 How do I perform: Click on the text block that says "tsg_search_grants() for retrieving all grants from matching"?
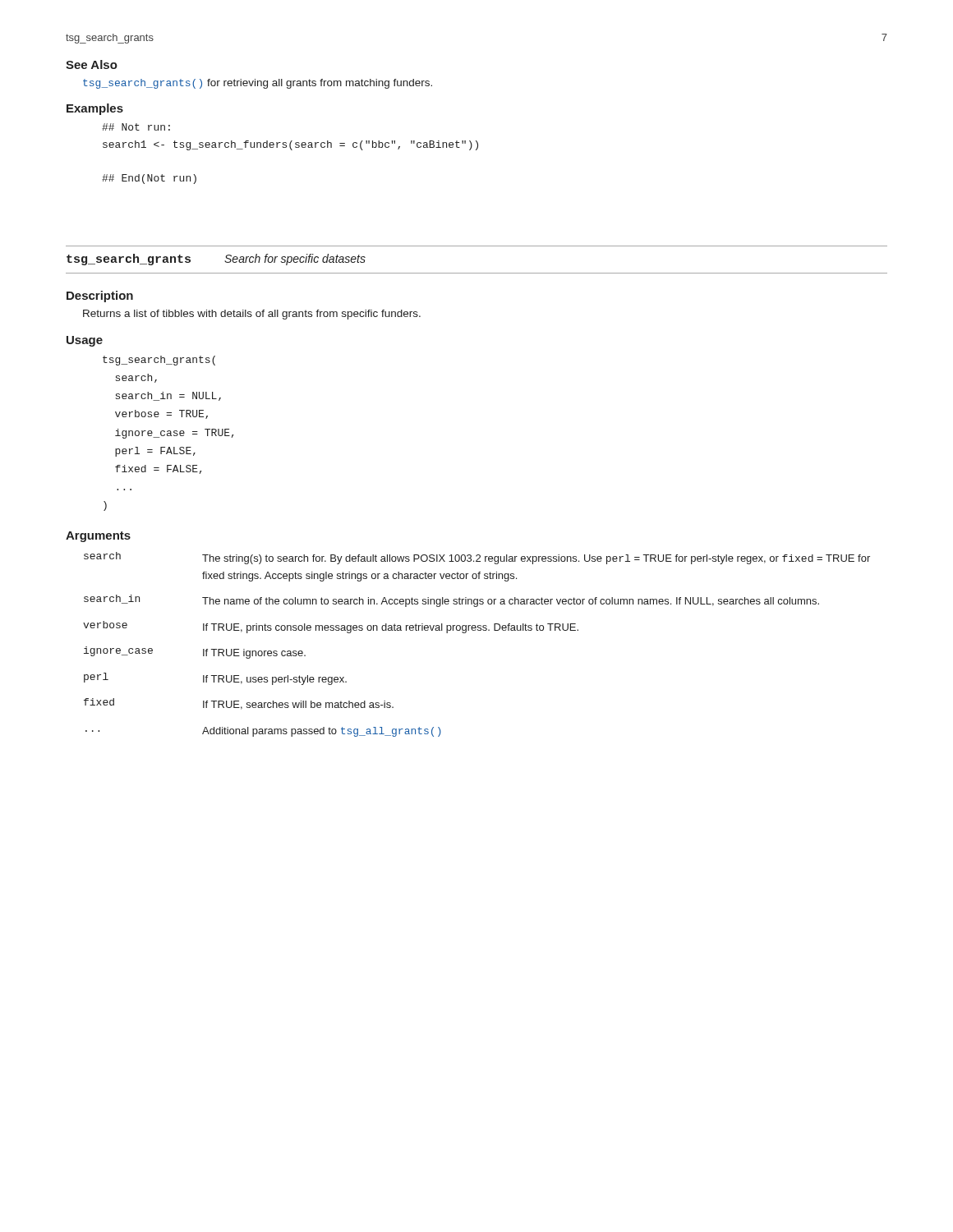(258, 83)
